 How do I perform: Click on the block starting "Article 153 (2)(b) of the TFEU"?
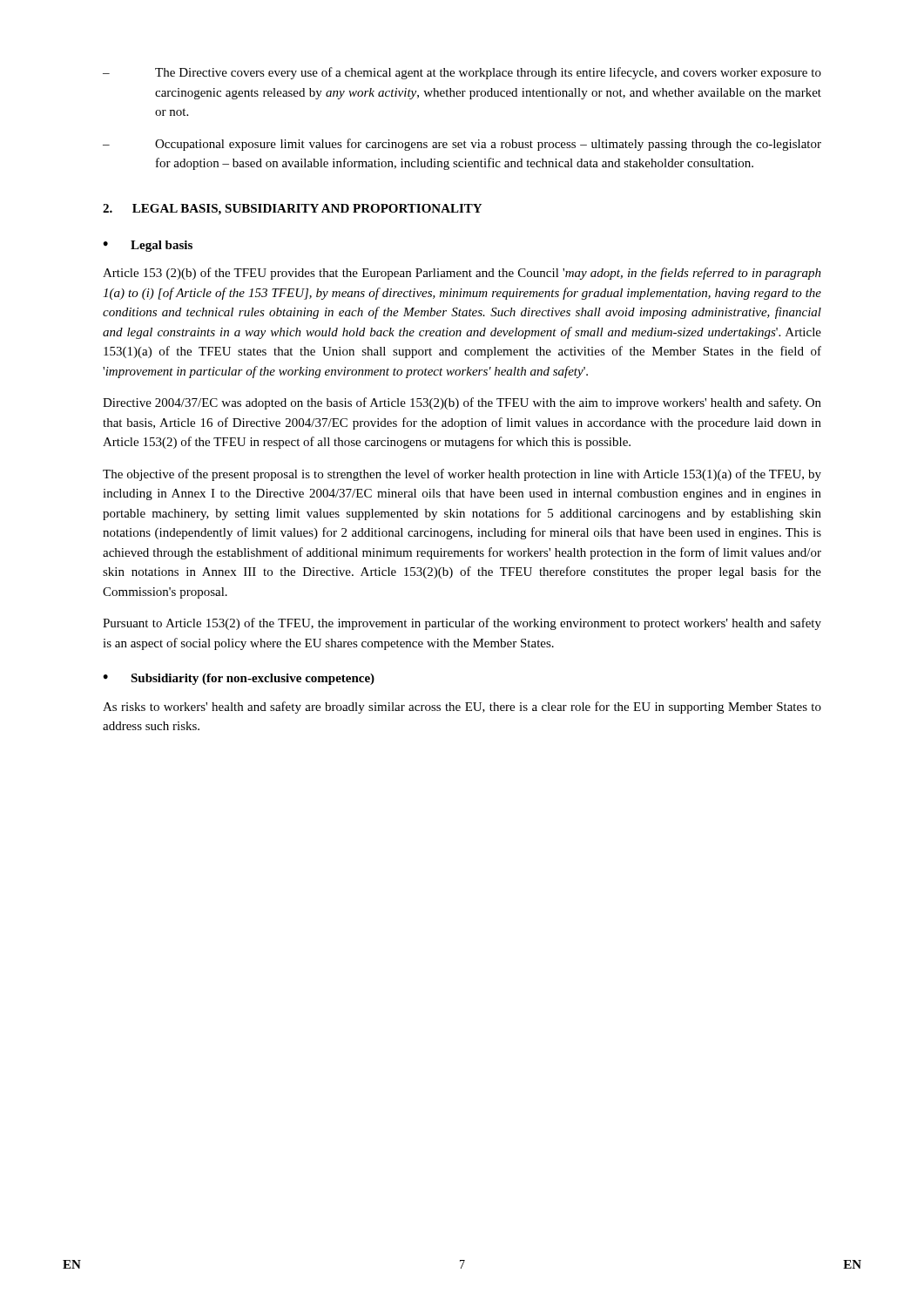(x=462, y=322)
